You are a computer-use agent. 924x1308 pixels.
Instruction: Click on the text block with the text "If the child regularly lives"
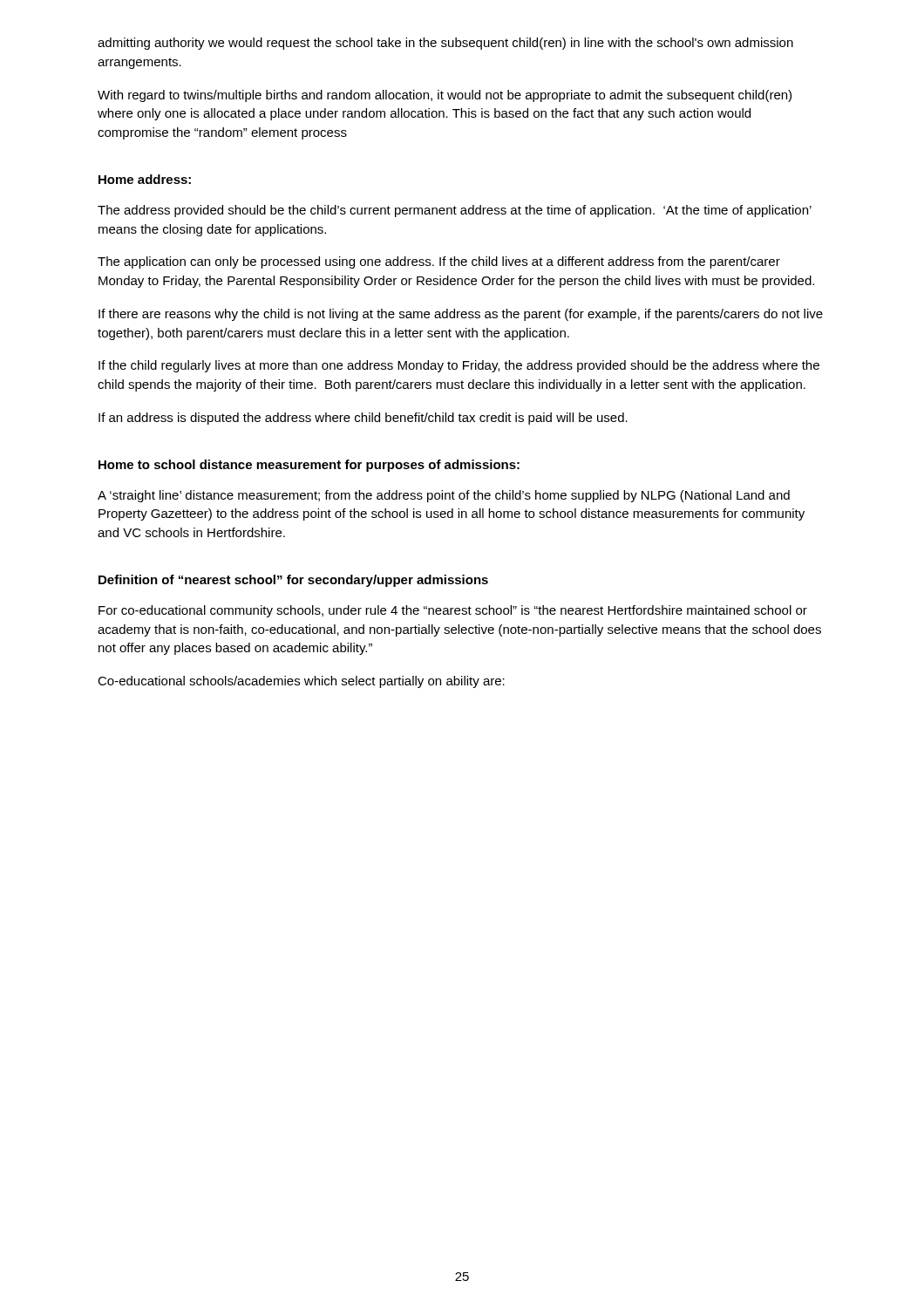coord(459,375)
